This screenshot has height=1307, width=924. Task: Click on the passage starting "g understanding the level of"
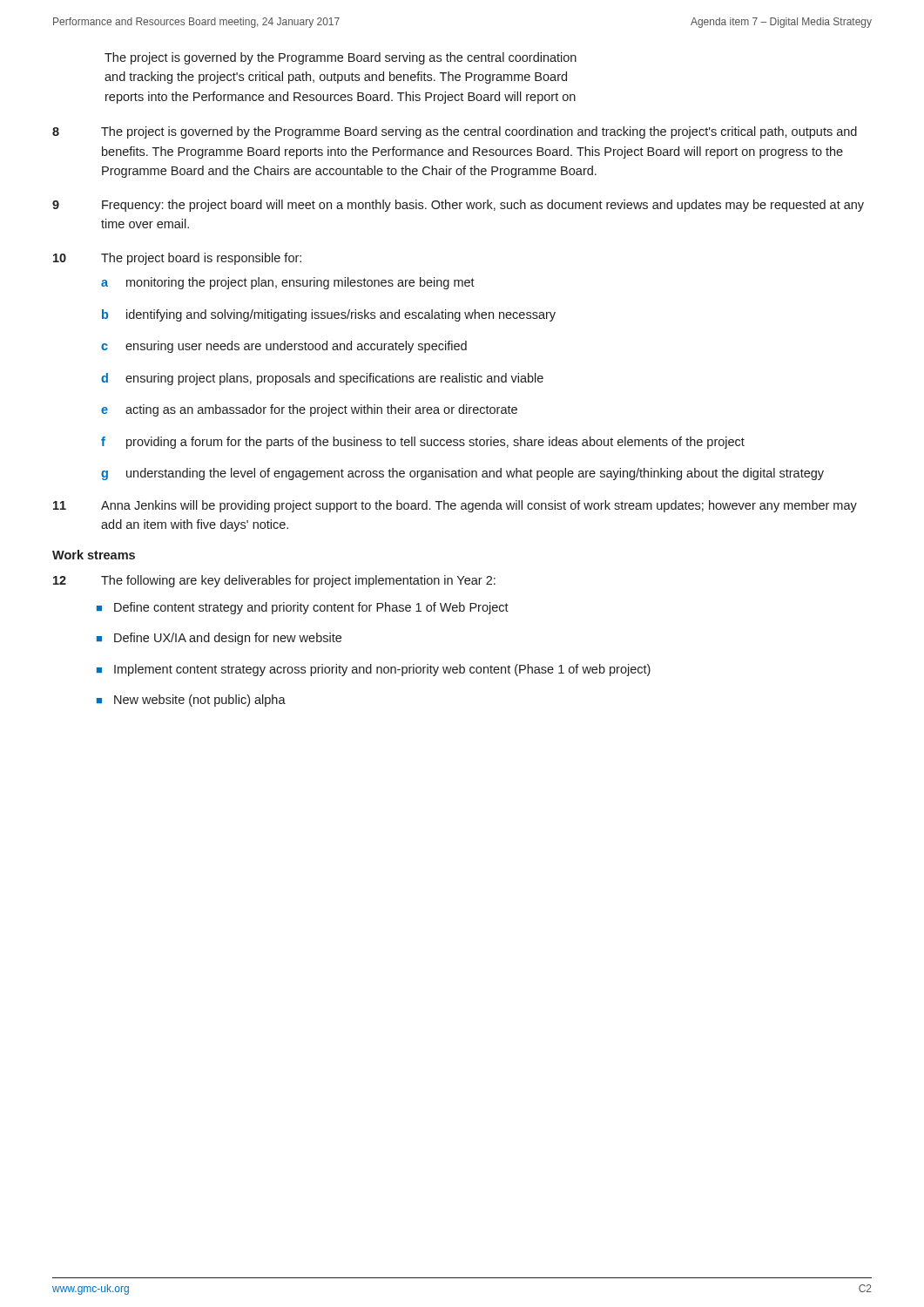tap(486, 473)
